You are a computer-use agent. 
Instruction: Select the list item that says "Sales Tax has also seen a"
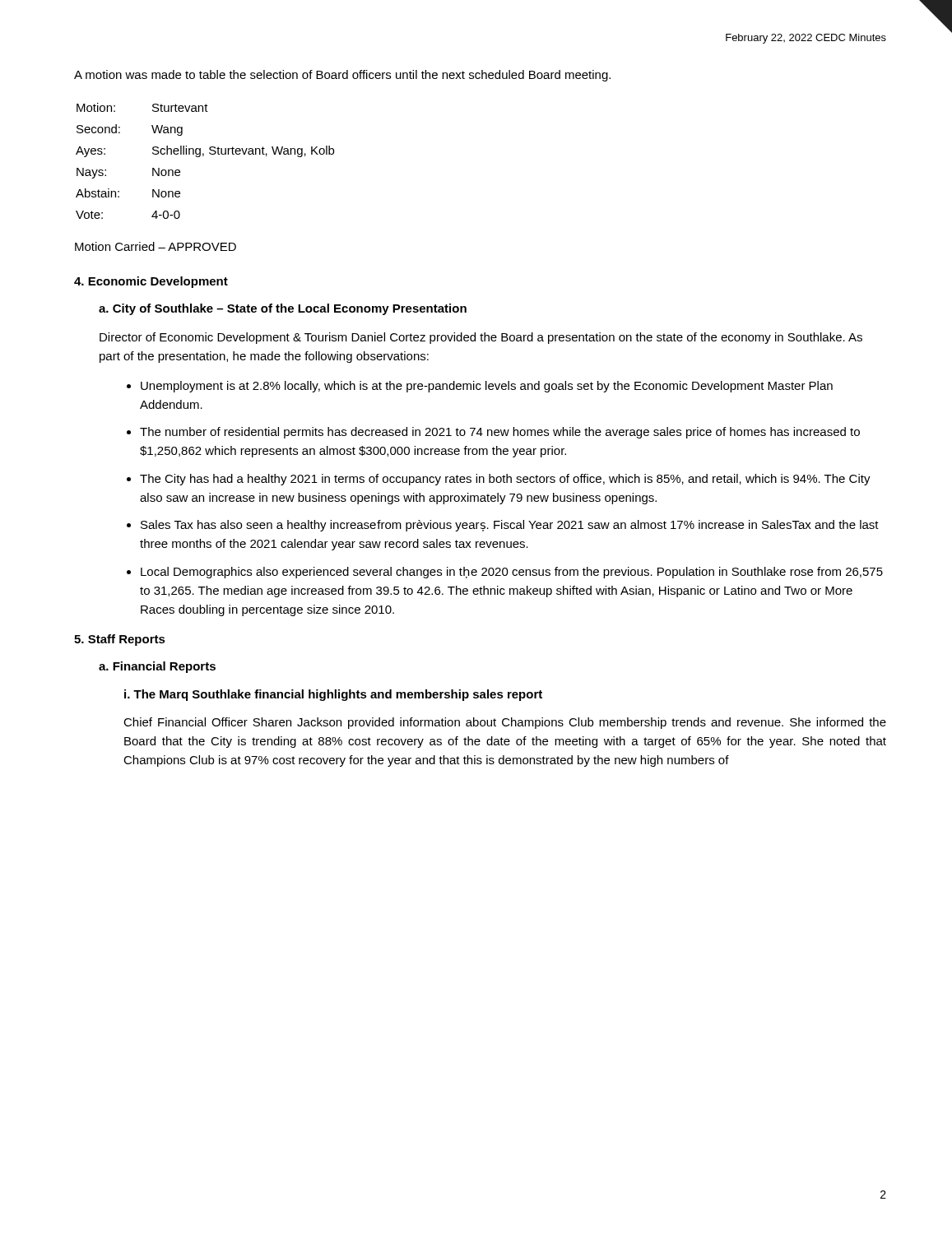click(509, 534)
